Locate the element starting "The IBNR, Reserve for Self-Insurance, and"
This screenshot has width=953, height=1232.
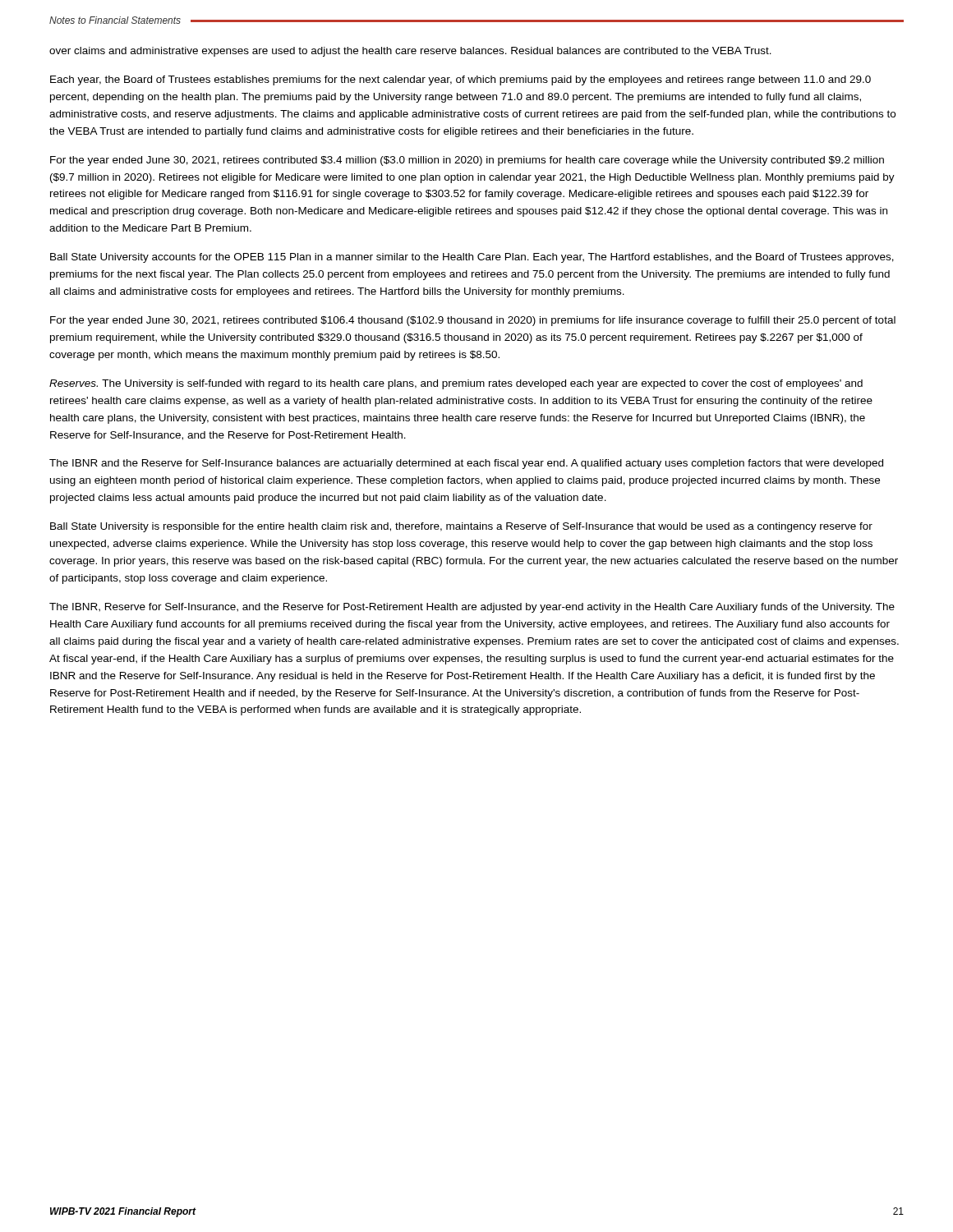click(474, 658)
